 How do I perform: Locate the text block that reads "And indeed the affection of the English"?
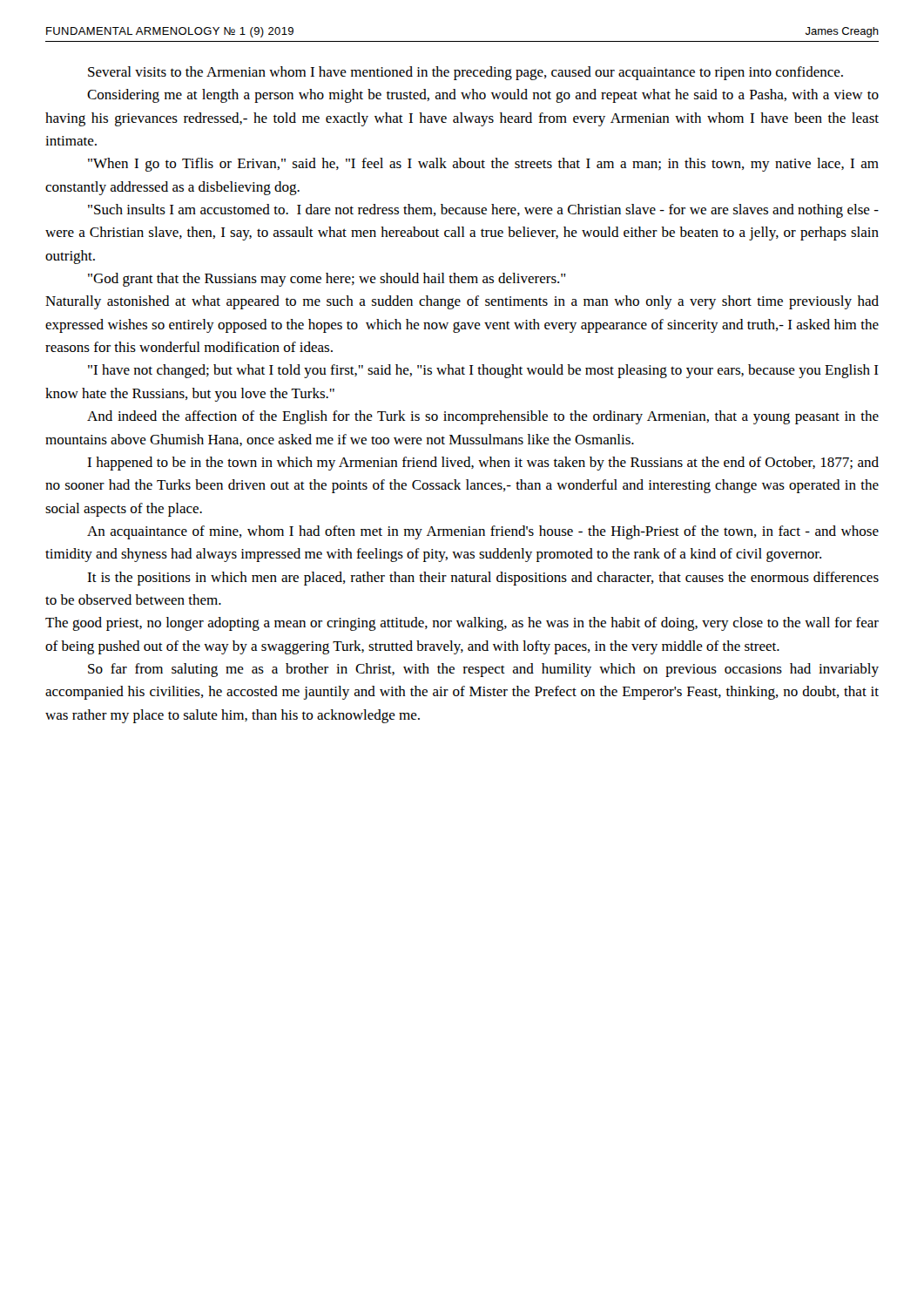(x=462, y=428)
